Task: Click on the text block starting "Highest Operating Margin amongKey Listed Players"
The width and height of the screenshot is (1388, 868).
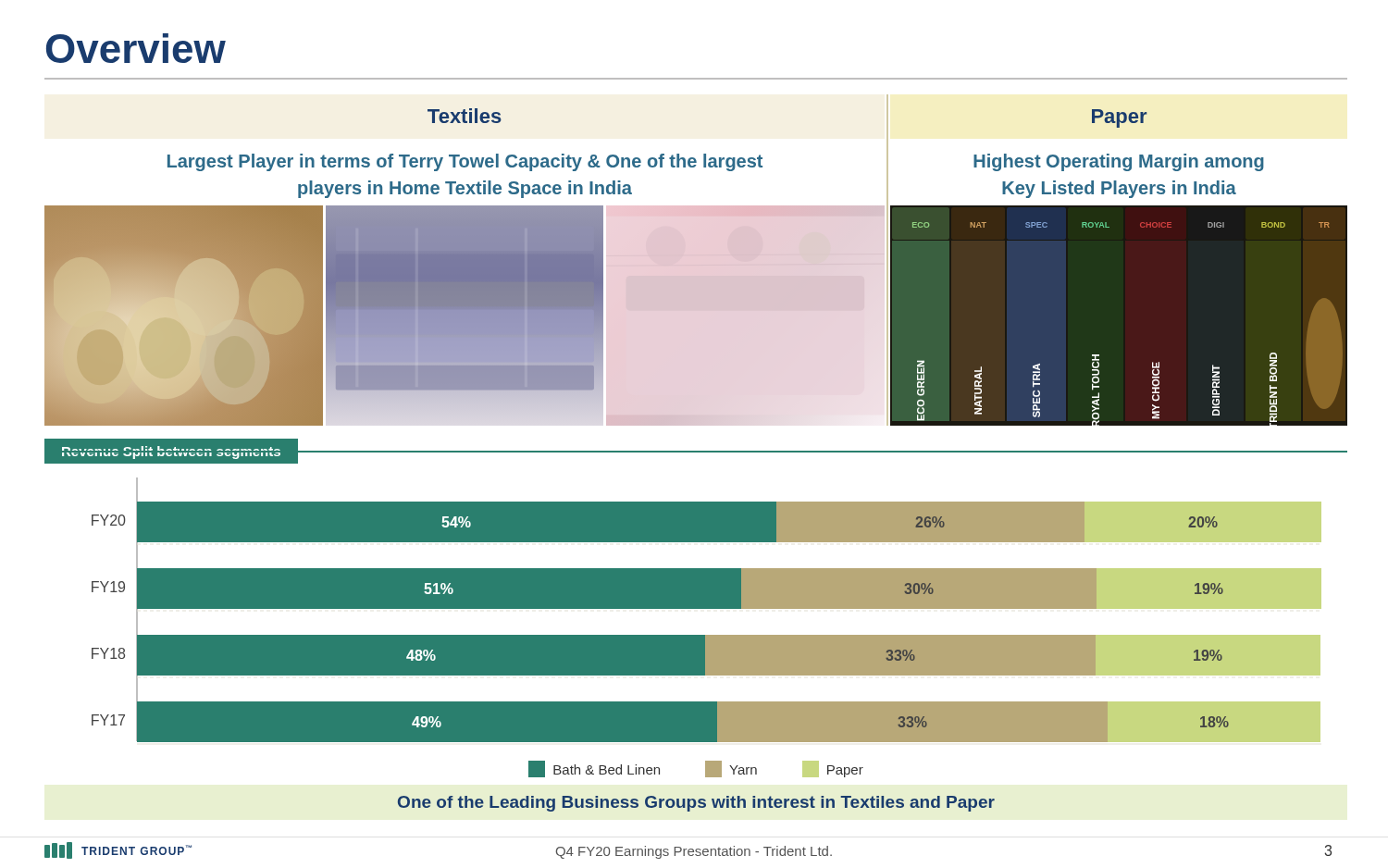Action: pos(1119,175)
